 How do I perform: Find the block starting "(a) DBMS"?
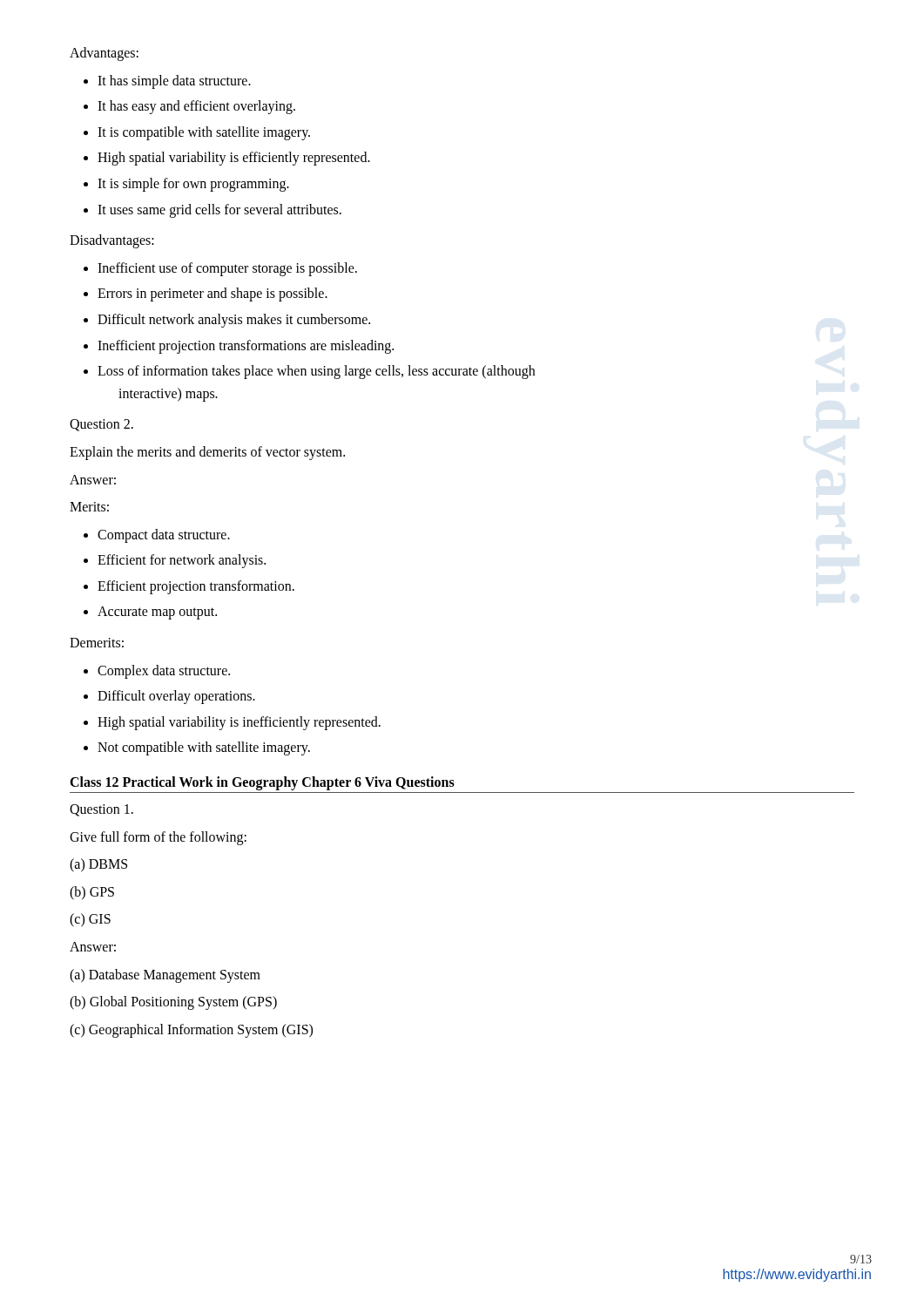point(99,864)
